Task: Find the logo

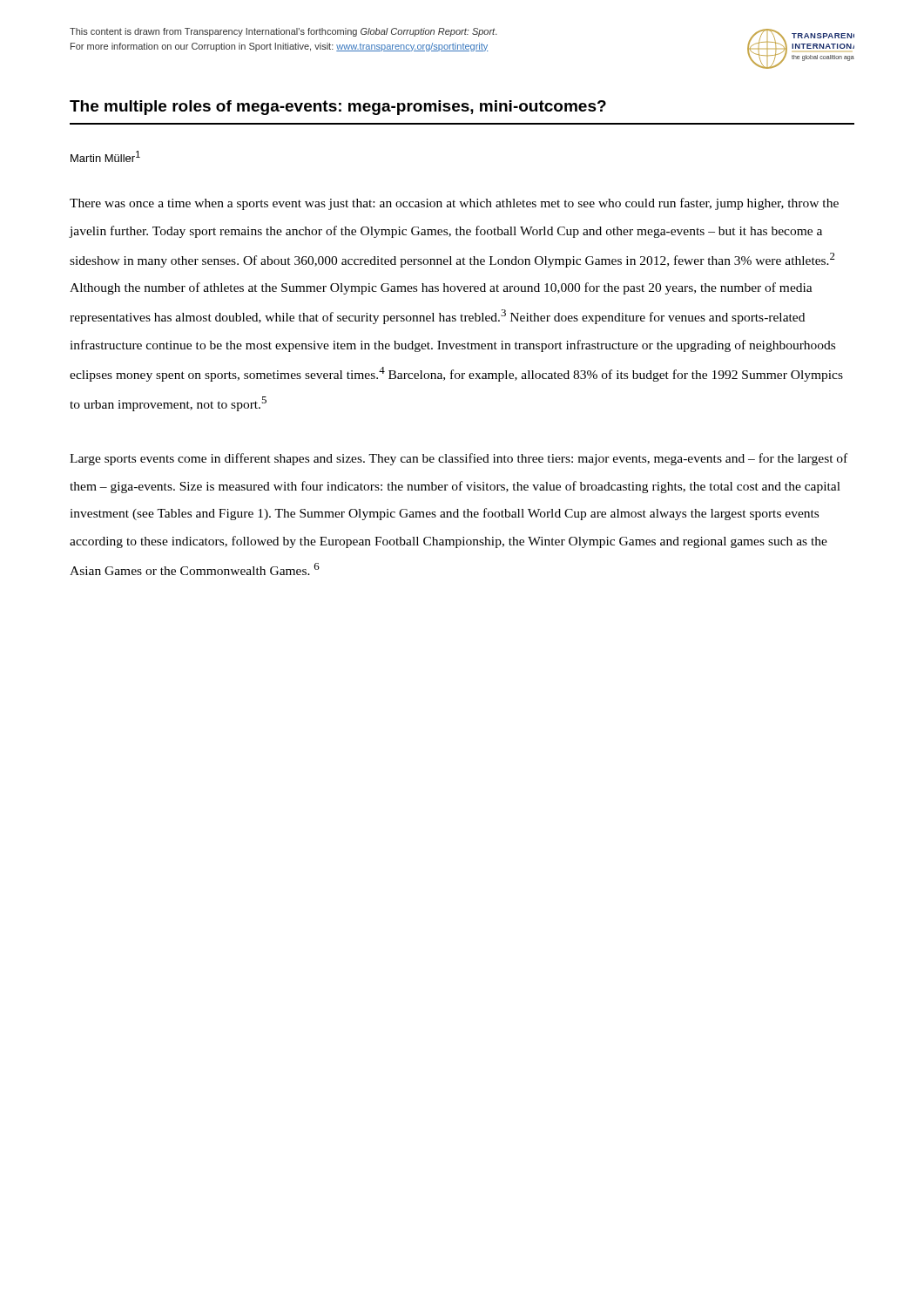Action: pos(799,54)
